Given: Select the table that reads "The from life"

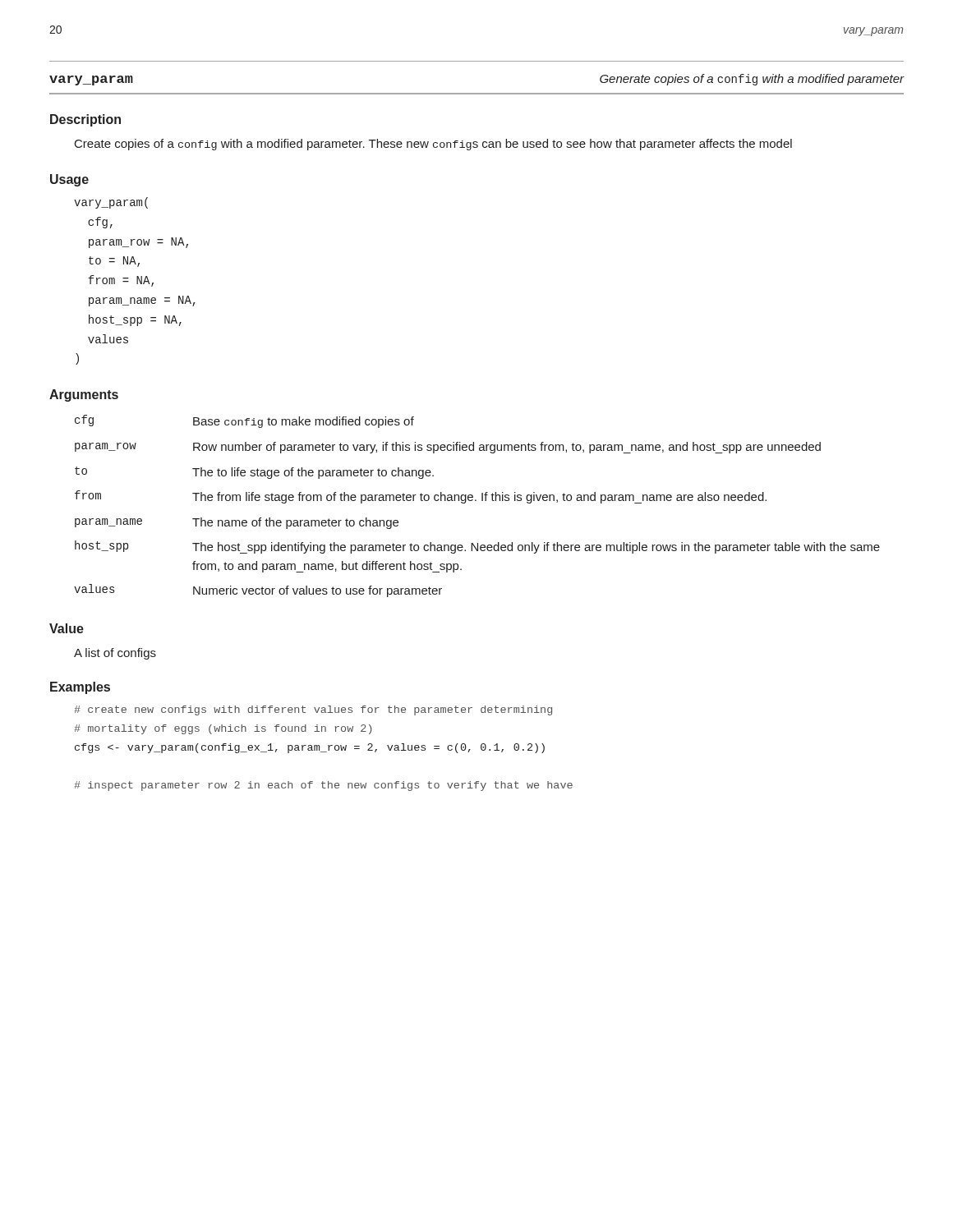Looking at the screenshot, I should 476,506.
